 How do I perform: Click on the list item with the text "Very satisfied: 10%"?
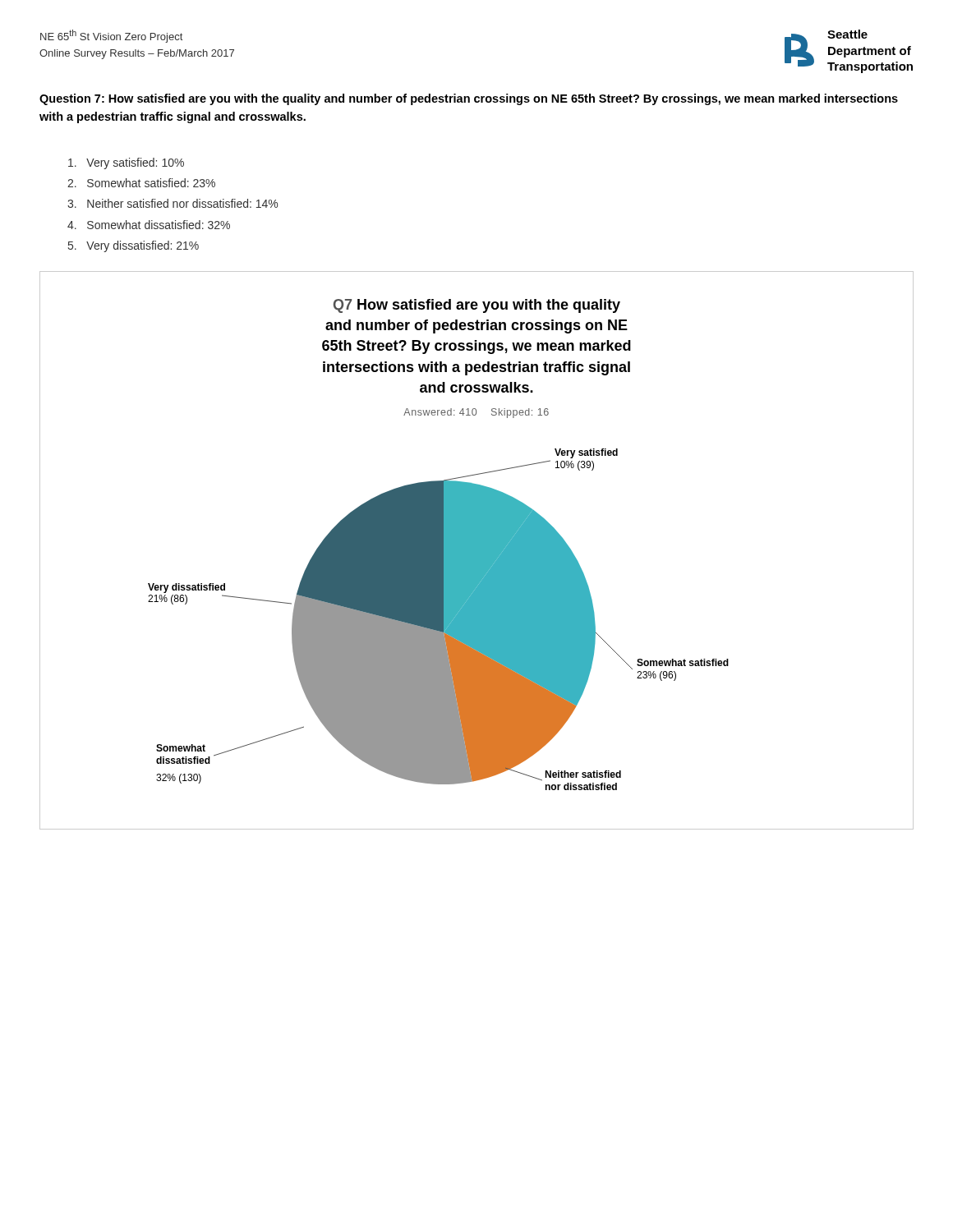pyautogui.click(x=126, y=163)
